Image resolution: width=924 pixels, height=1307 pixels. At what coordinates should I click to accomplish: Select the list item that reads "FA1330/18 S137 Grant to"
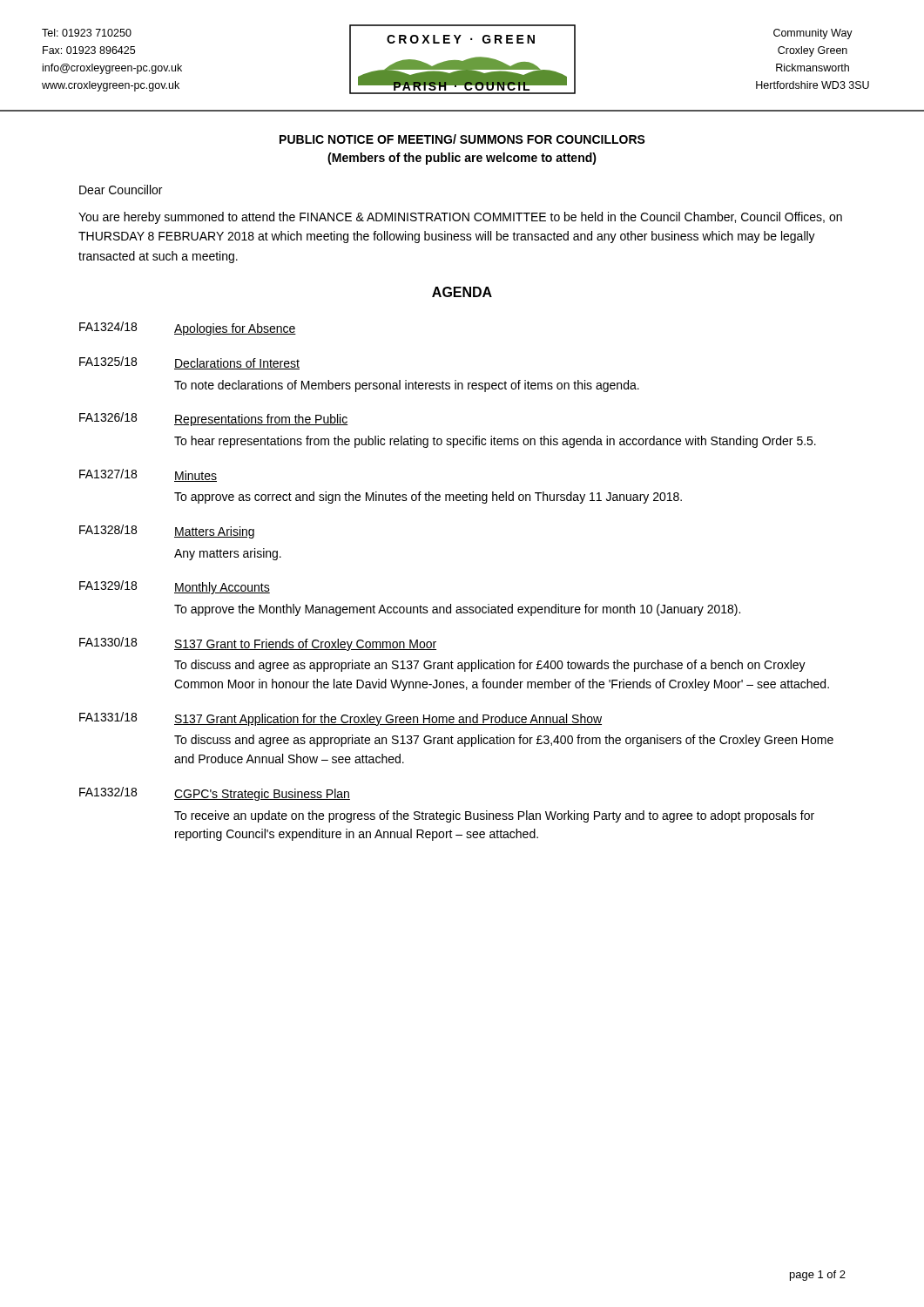pos(462,665)
